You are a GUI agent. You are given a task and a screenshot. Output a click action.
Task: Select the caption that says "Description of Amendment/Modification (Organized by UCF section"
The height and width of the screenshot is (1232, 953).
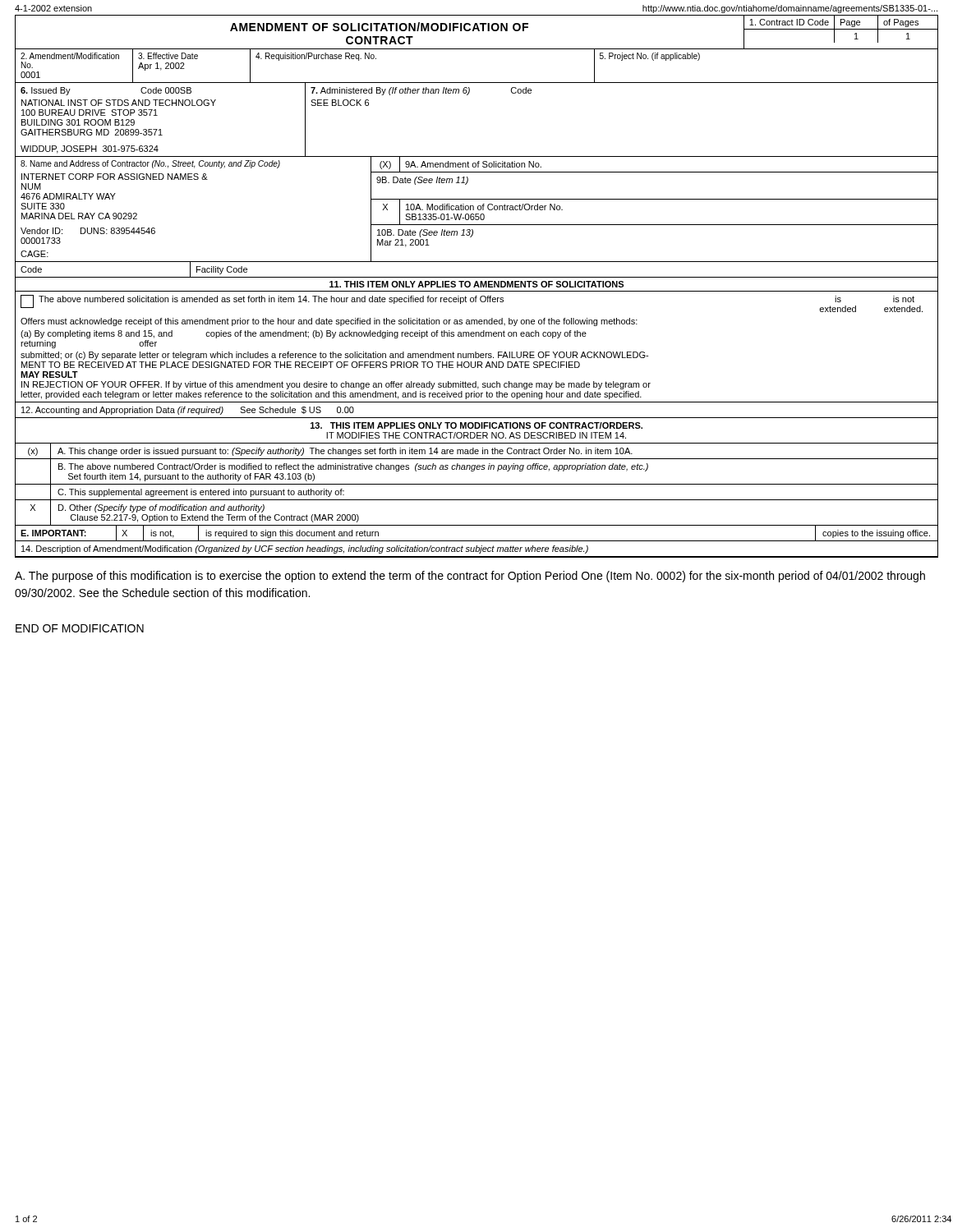coord(305,549)
